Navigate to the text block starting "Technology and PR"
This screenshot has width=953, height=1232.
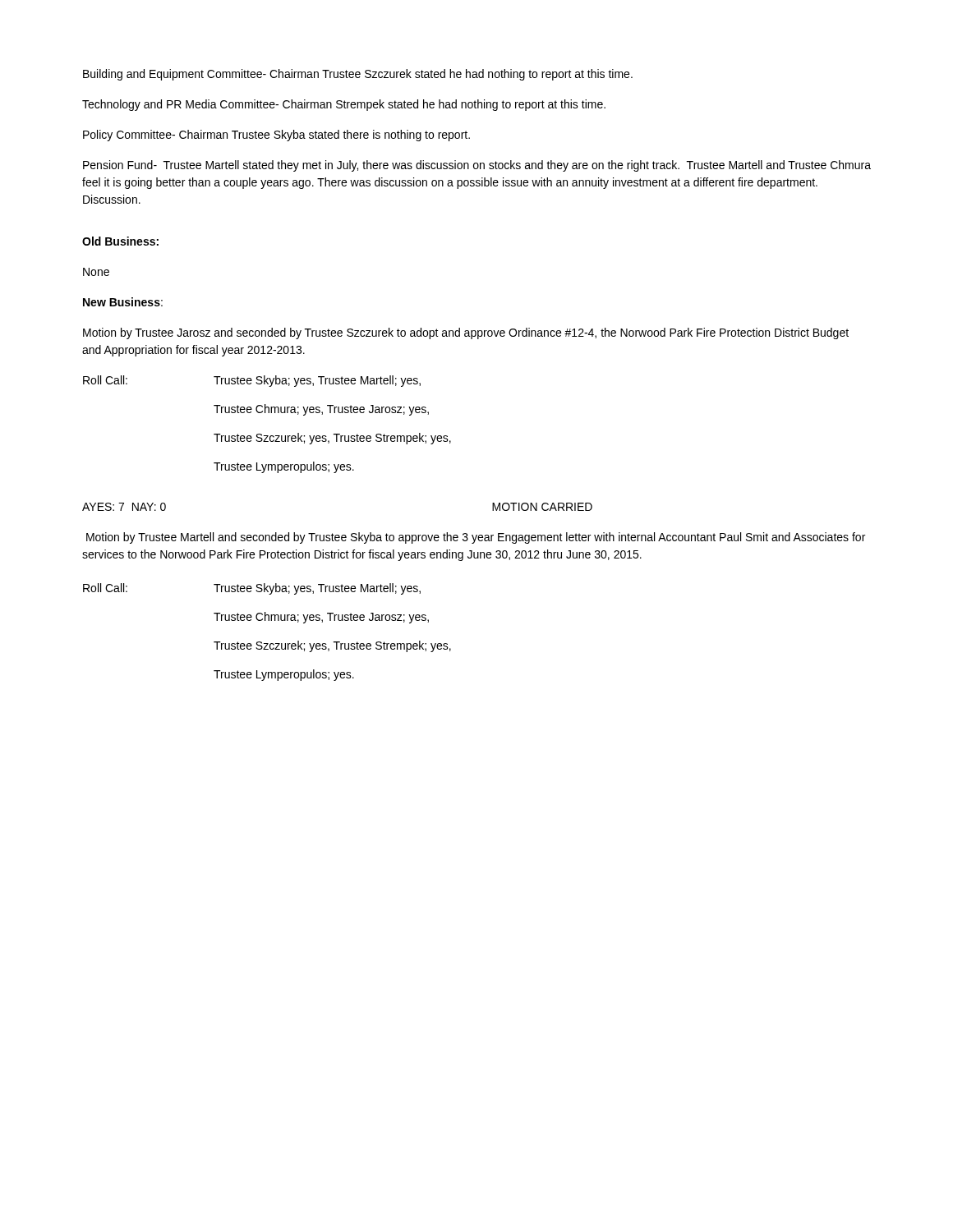tap(344, 104)
